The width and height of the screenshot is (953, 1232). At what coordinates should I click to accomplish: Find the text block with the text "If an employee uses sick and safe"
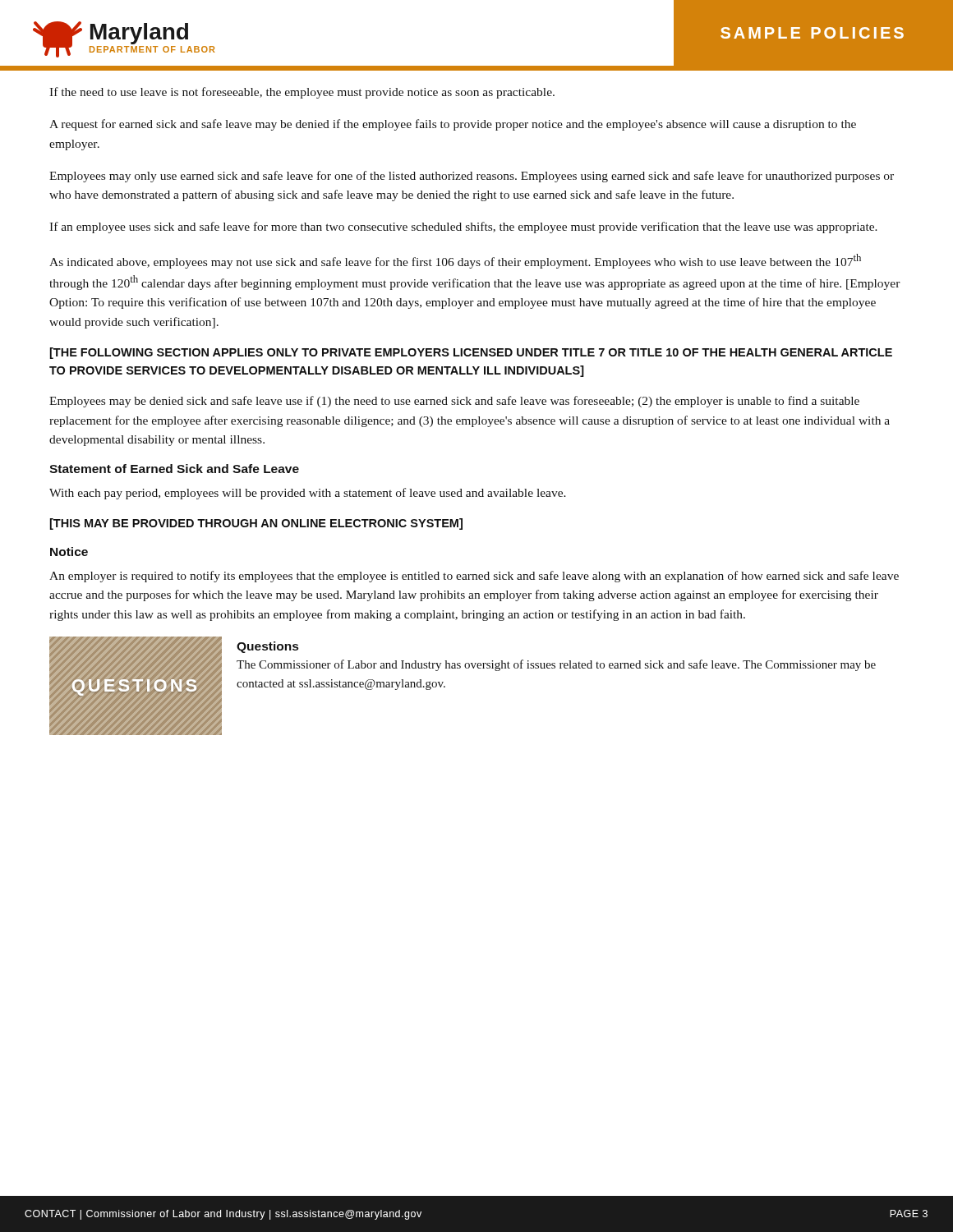pyautogui.click(x=464, y=227)
